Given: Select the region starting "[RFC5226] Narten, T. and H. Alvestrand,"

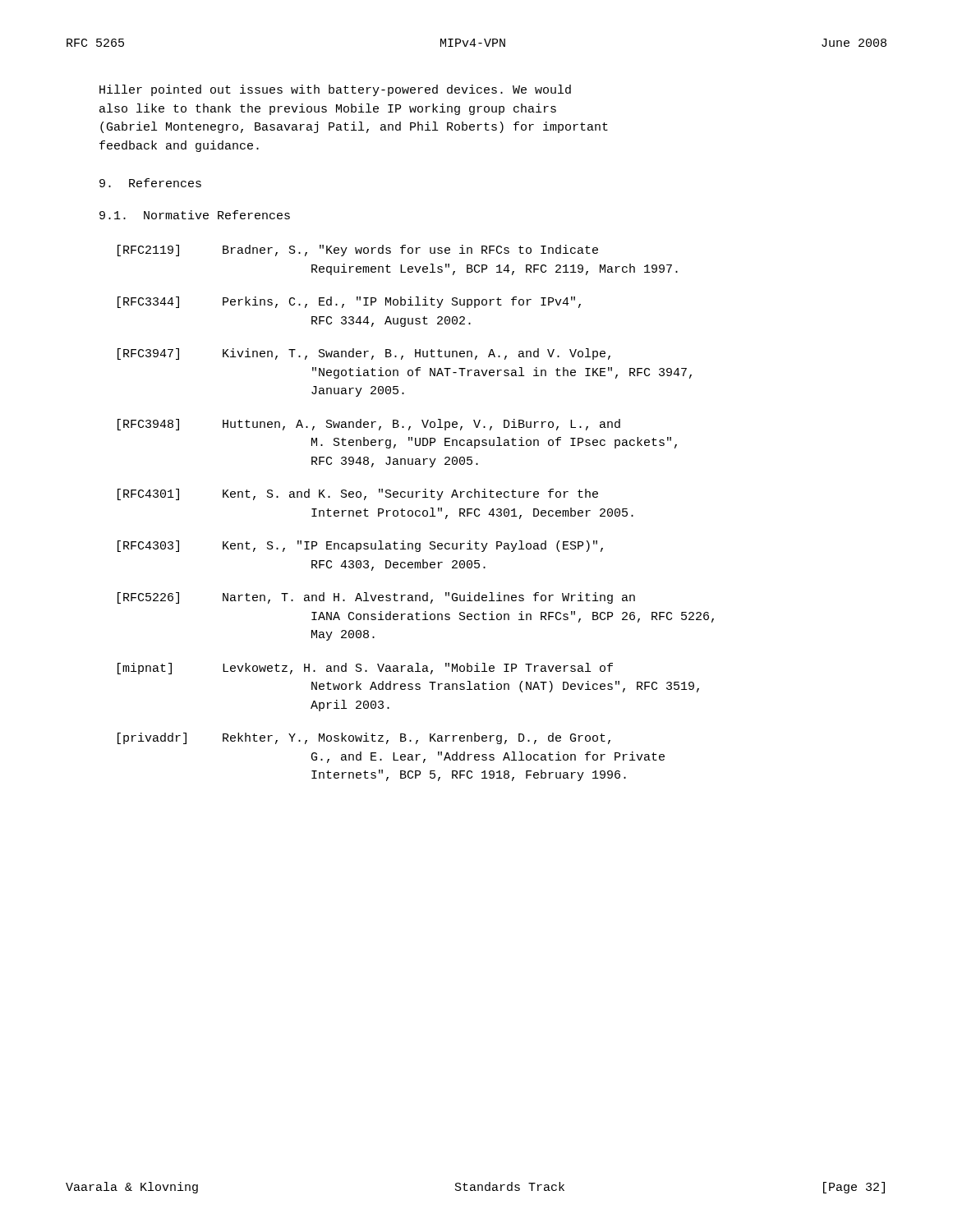Looking at the screenshot, I should tap(485, 617).
